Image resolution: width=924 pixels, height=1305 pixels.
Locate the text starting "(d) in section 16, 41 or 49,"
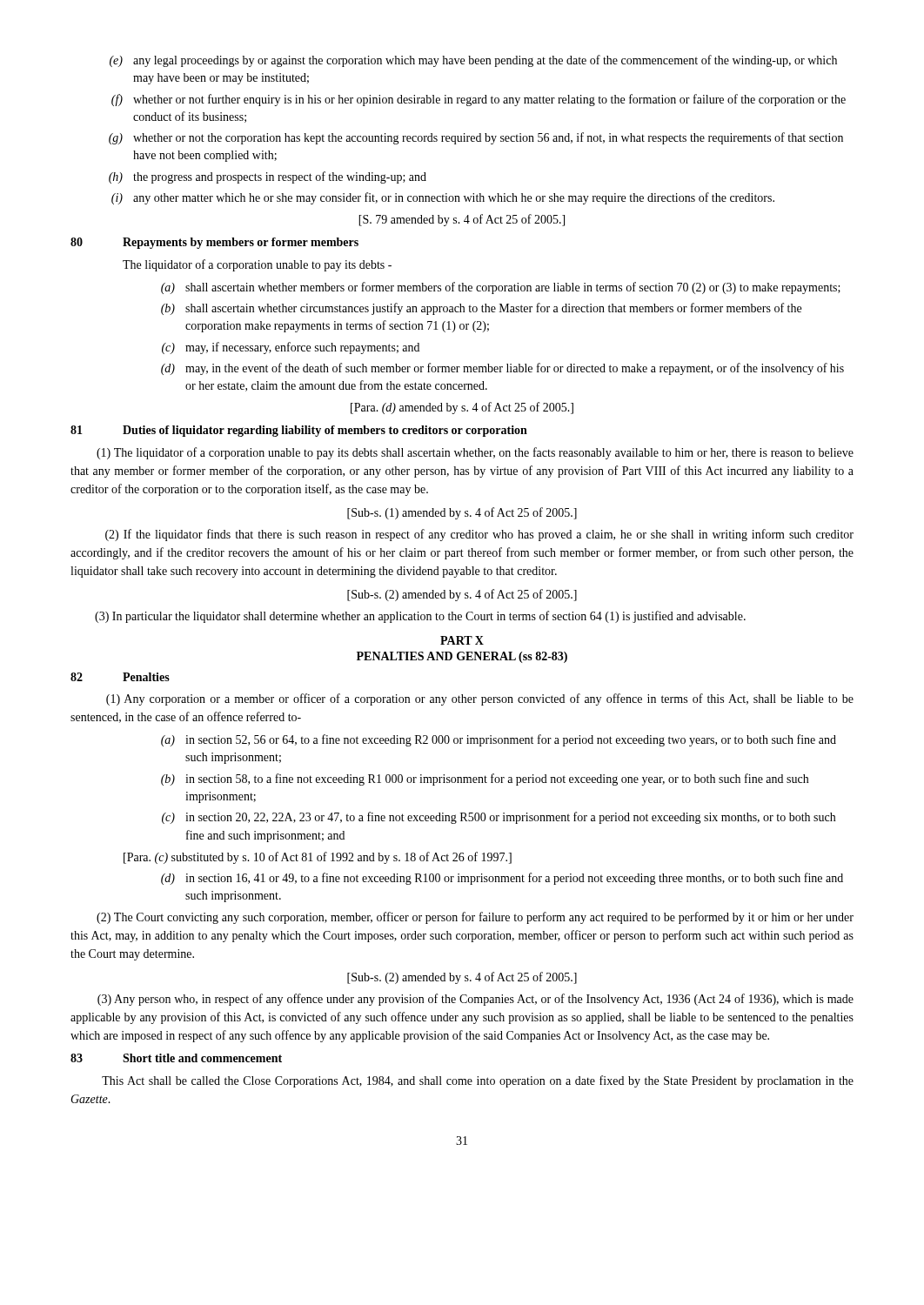click(488, 888)
